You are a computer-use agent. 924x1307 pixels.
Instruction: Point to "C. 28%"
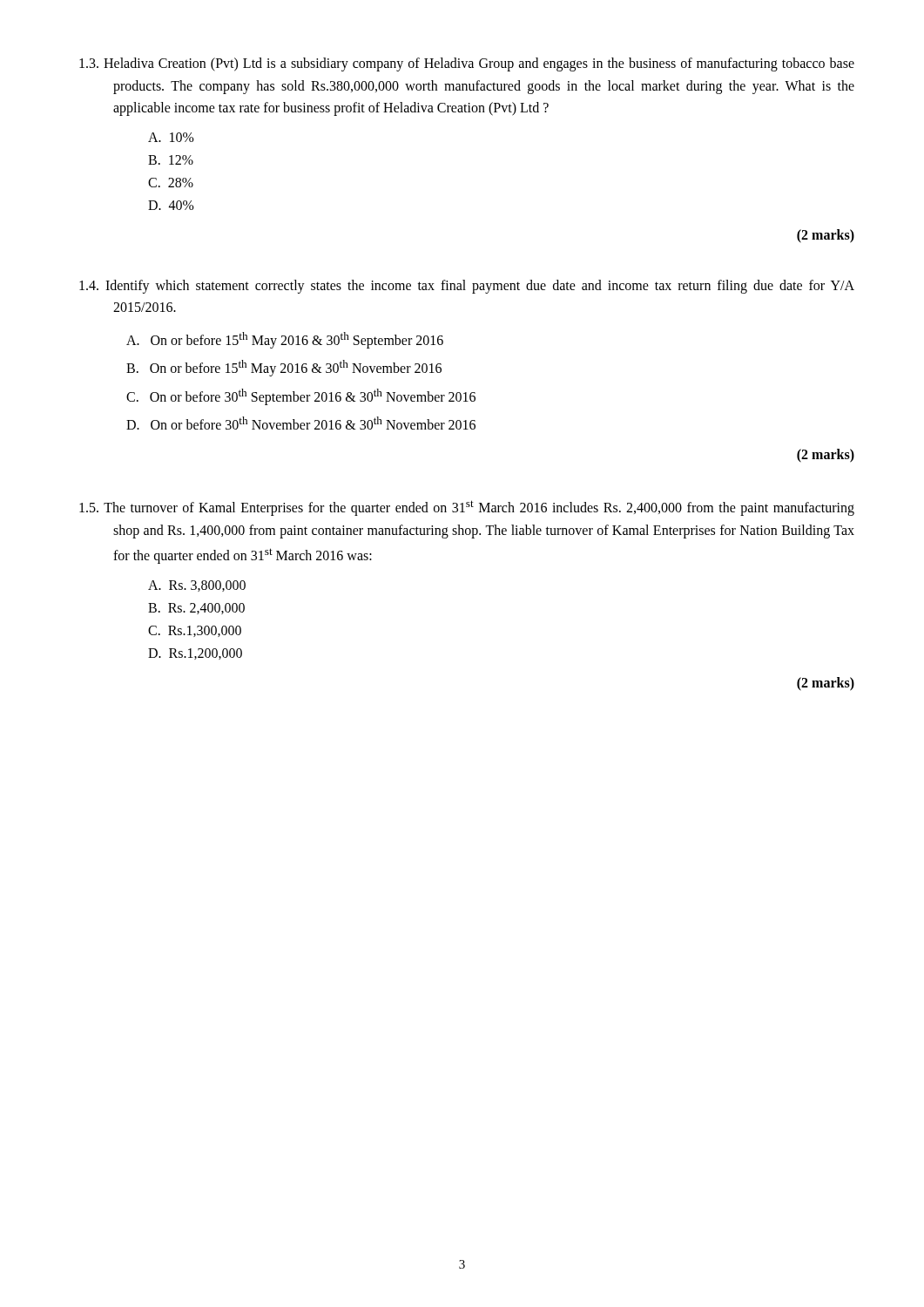171,182
